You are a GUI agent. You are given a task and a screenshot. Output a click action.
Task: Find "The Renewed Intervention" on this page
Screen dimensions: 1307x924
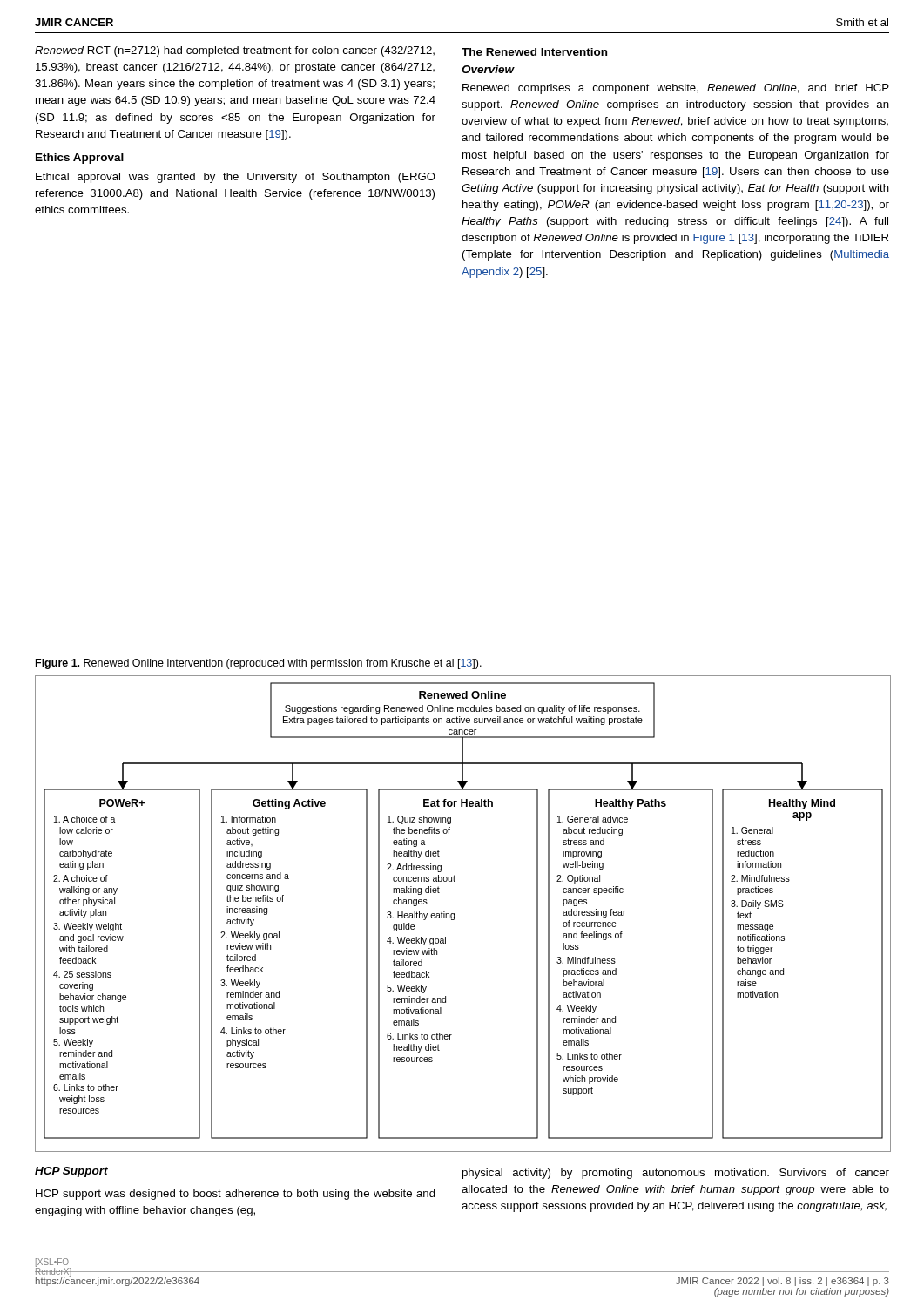click(x=535, y=52)
